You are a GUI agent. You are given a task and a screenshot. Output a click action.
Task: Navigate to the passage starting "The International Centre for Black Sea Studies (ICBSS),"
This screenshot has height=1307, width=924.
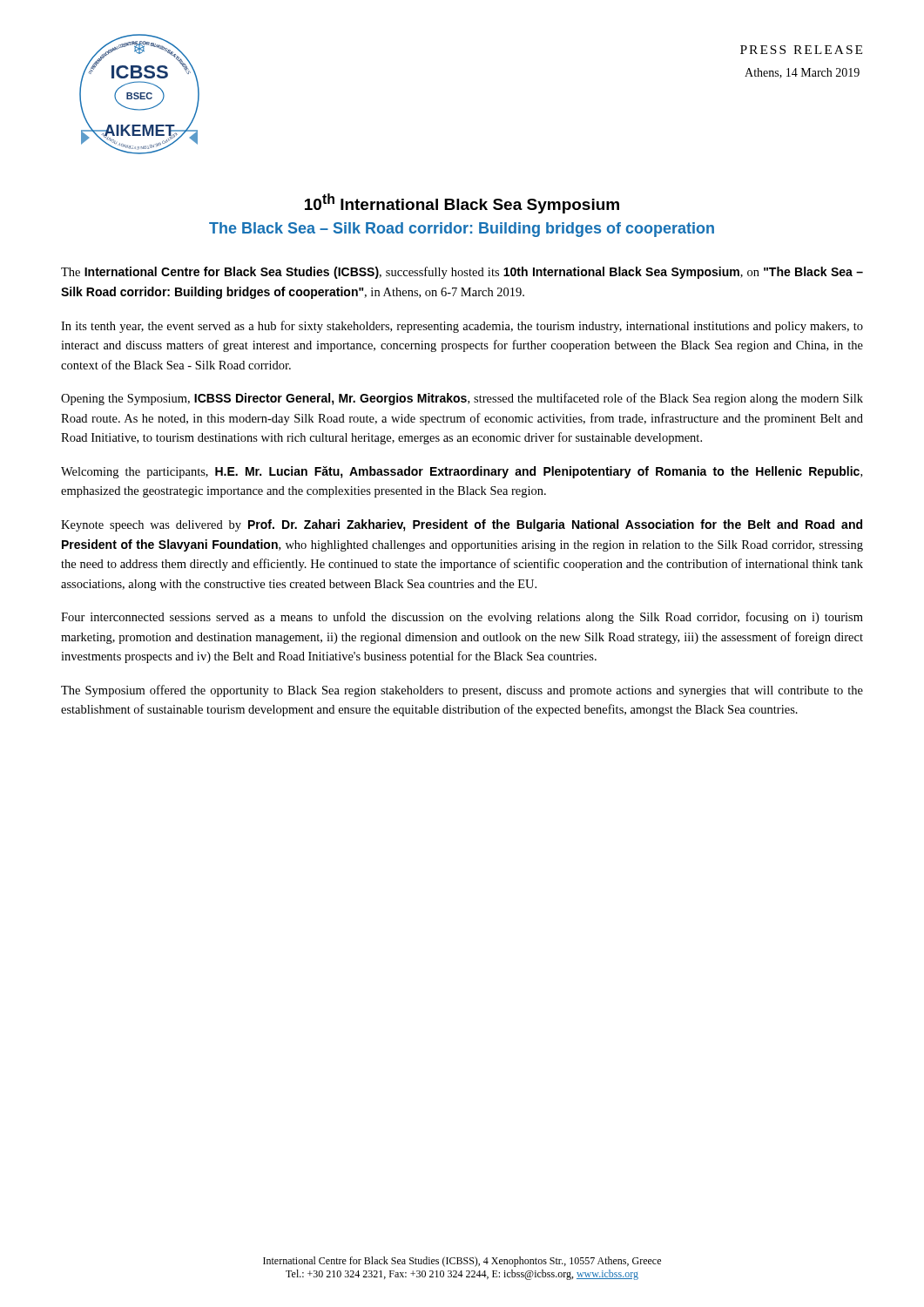(x=462, y=282)
